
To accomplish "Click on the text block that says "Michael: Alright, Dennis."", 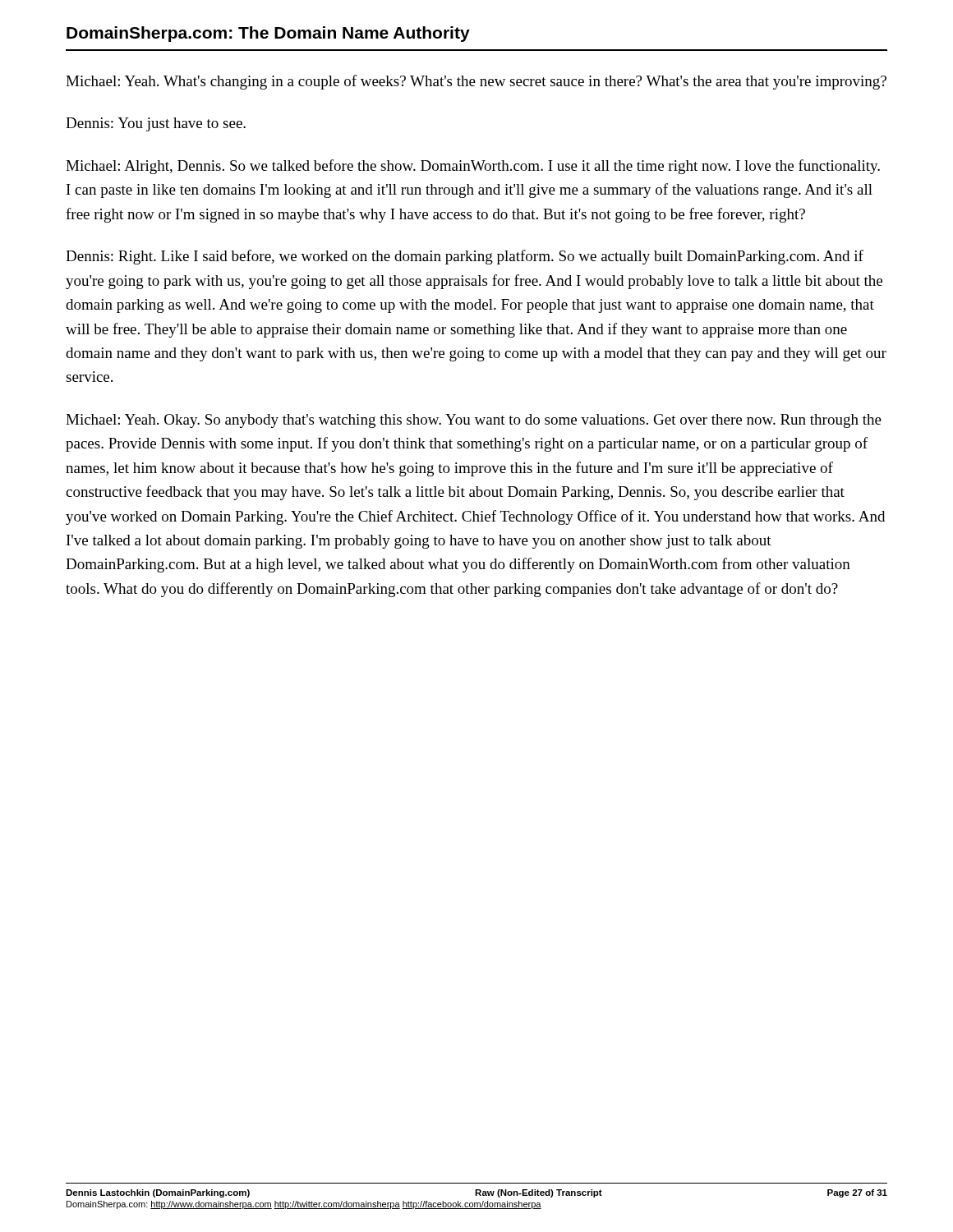I will pyautogui.click(x=473, y=190).
